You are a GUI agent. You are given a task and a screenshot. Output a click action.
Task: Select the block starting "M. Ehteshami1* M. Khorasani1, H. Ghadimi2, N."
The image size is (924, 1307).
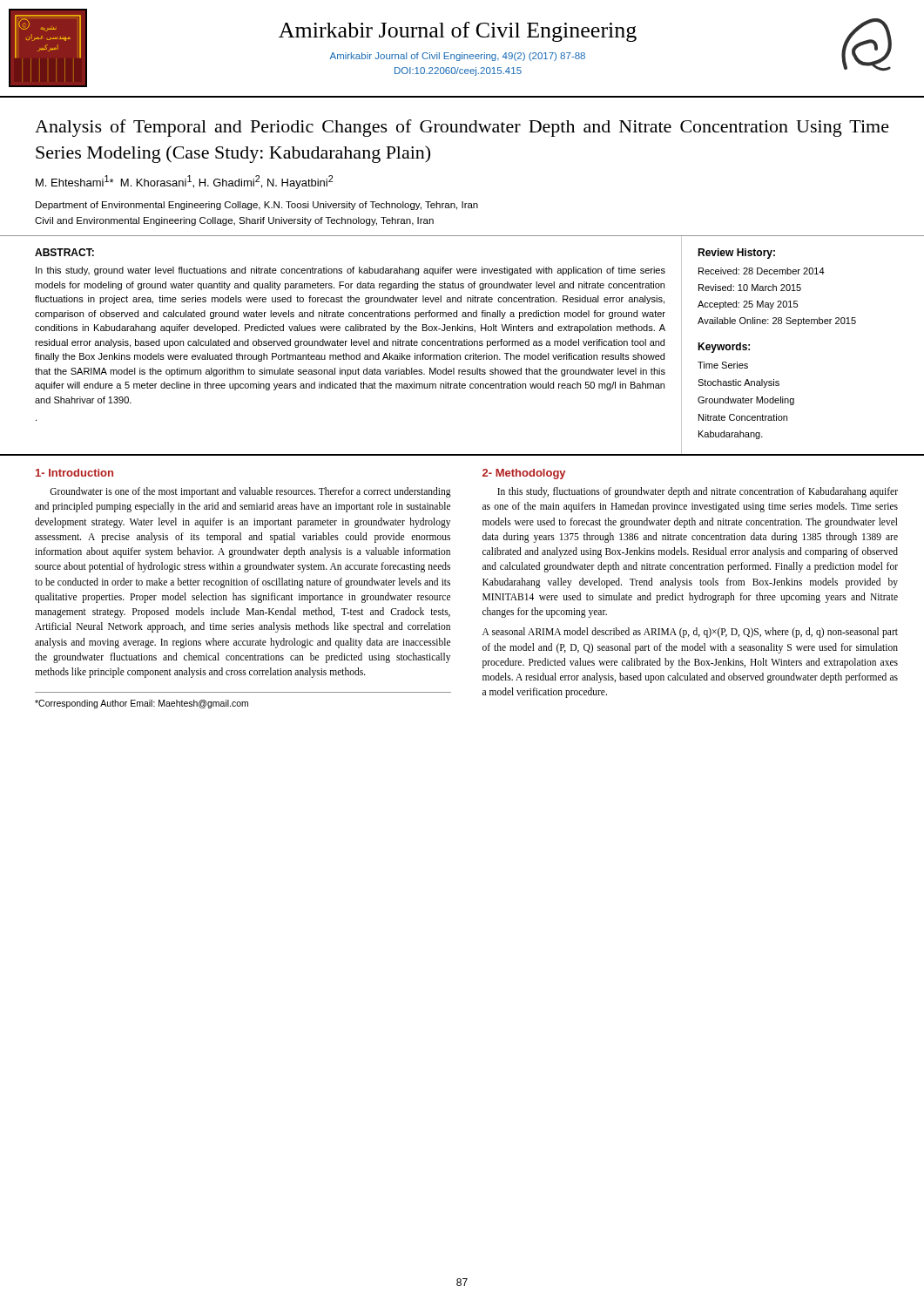click(x=184, y=182)
